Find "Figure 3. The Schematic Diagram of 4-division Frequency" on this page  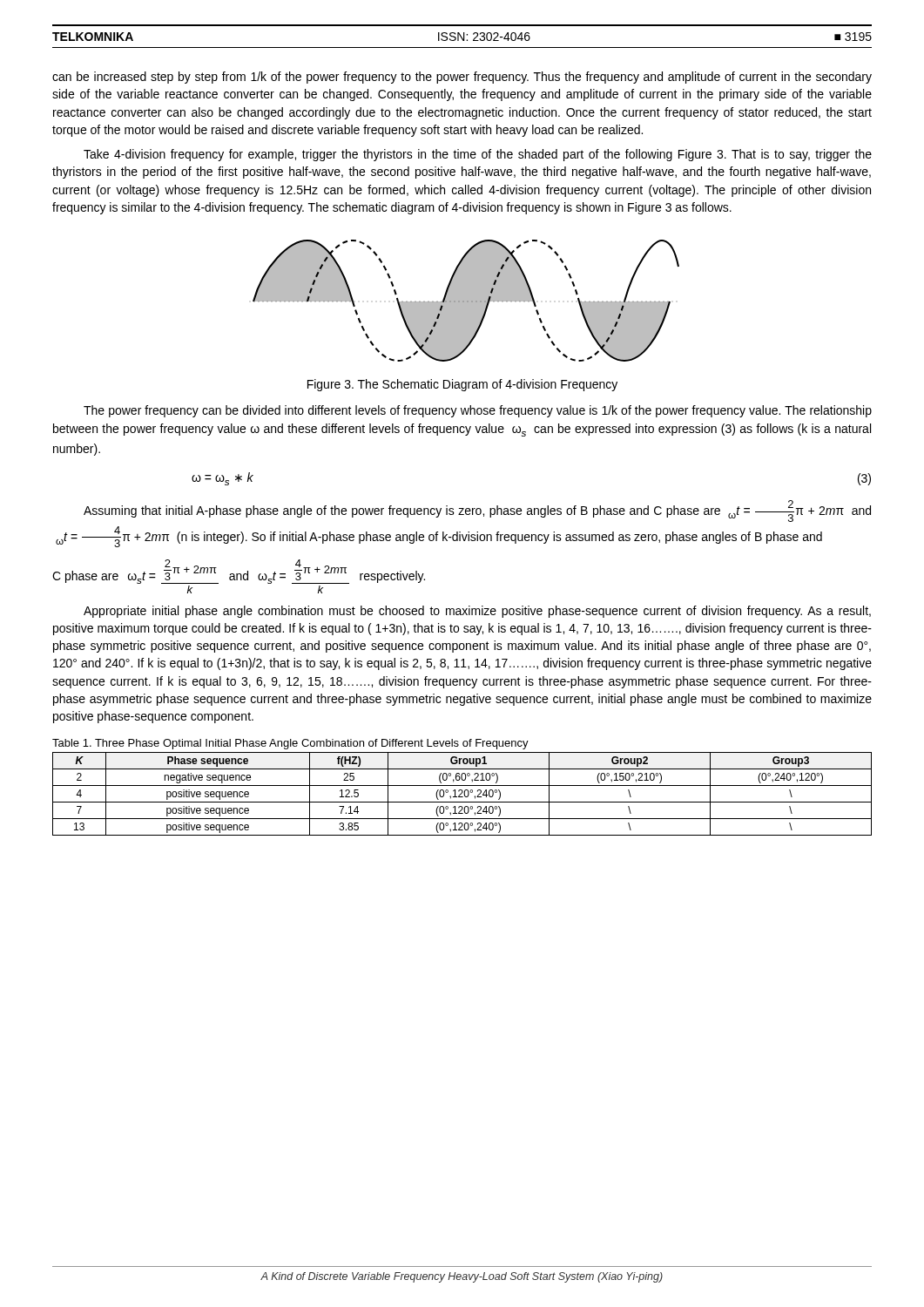click(462, 385)
